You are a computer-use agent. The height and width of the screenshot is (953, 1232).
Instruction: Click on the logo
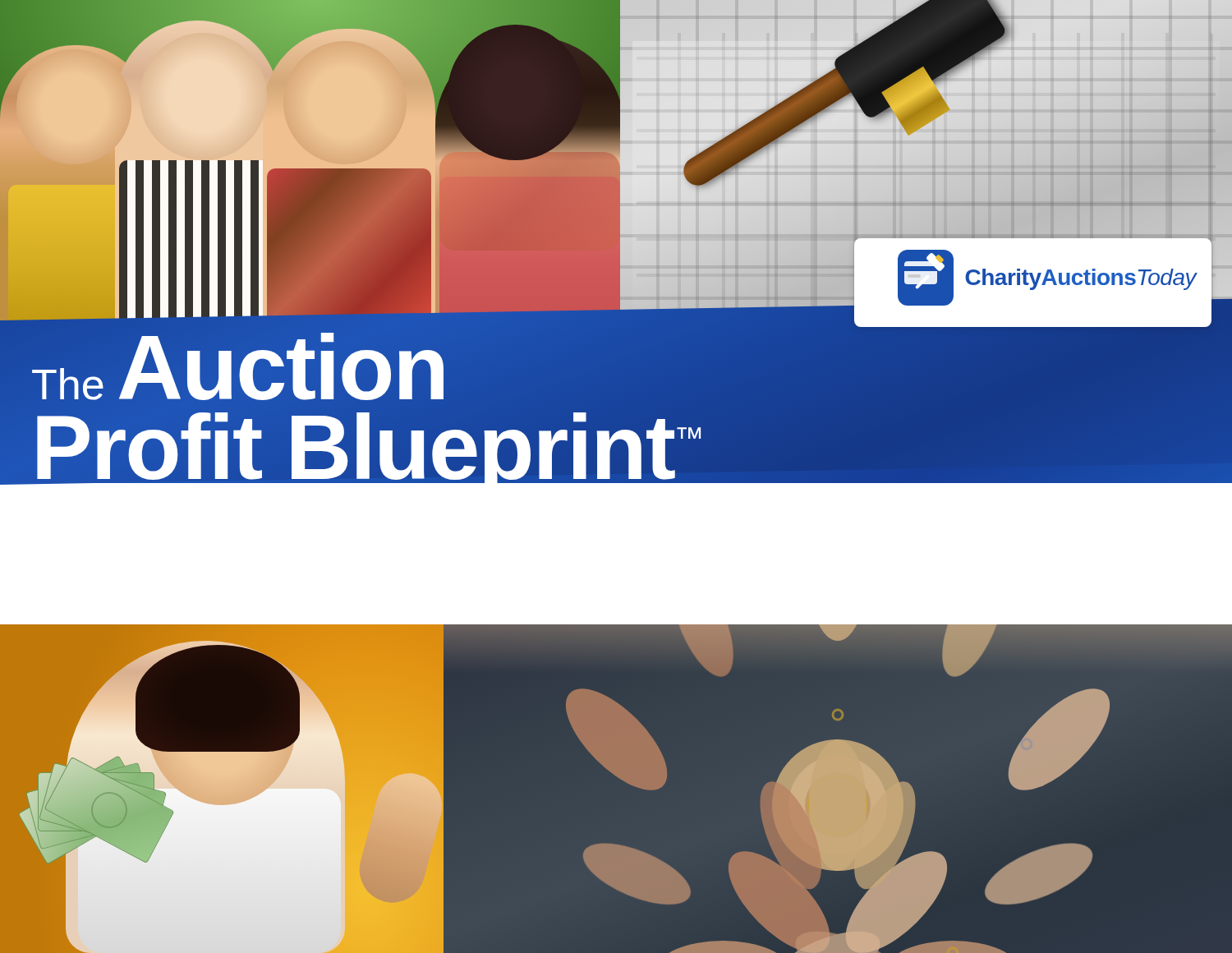(1047, 278)
